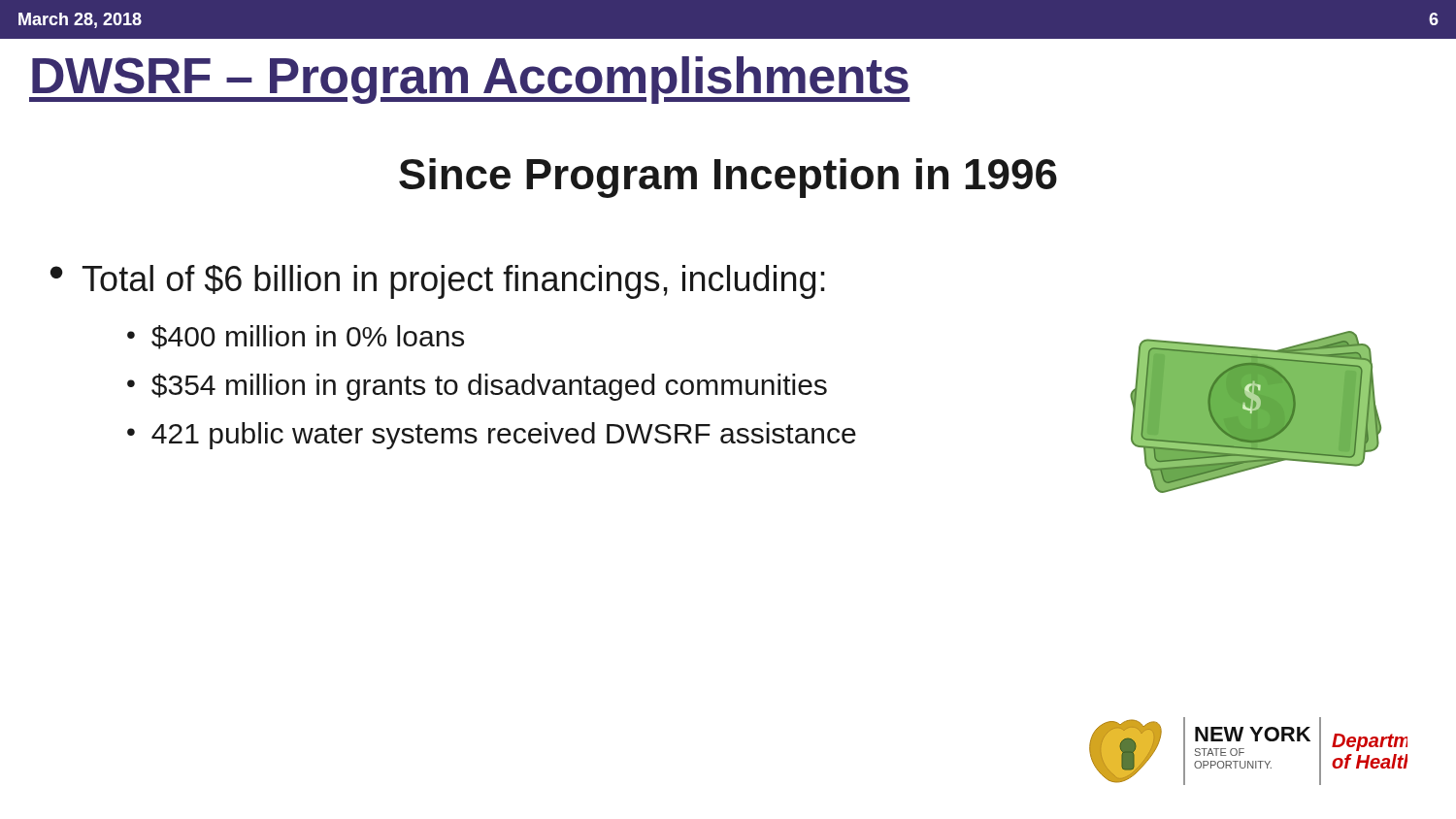This screenshot has height=819, width=1456.
Task: Point to the region starting "• $400 million in 0% loans"
Action: tap(296, 337)
